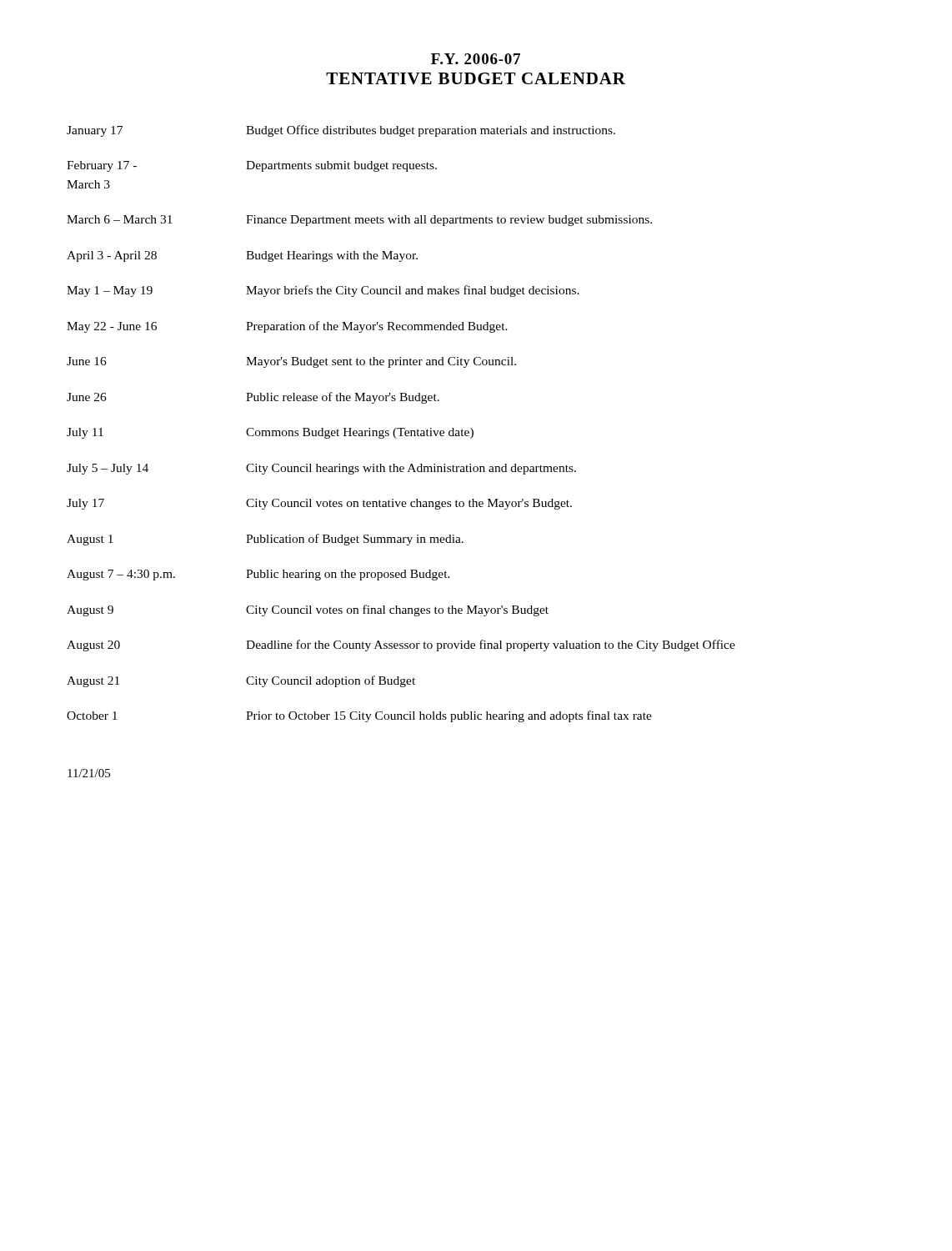This screenshot has height=1251, width=952.
Task: Locate the block starting "Commons Budget Hearings (Tentative date)"
Action: click(x=360, y=432)
